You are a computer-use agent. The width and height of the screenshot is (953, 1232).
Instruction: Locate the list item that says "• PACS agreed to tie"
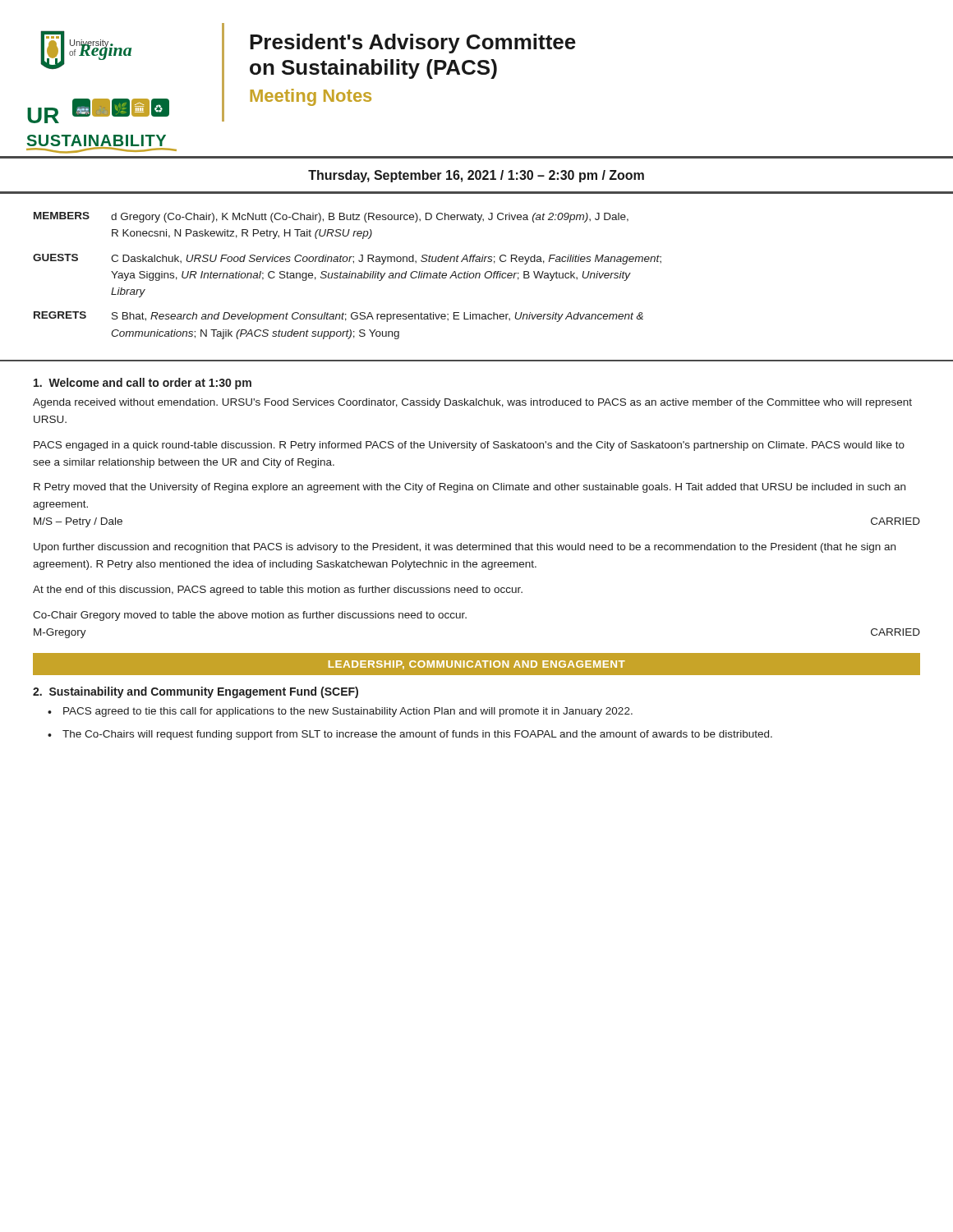(x=484, y=712)
